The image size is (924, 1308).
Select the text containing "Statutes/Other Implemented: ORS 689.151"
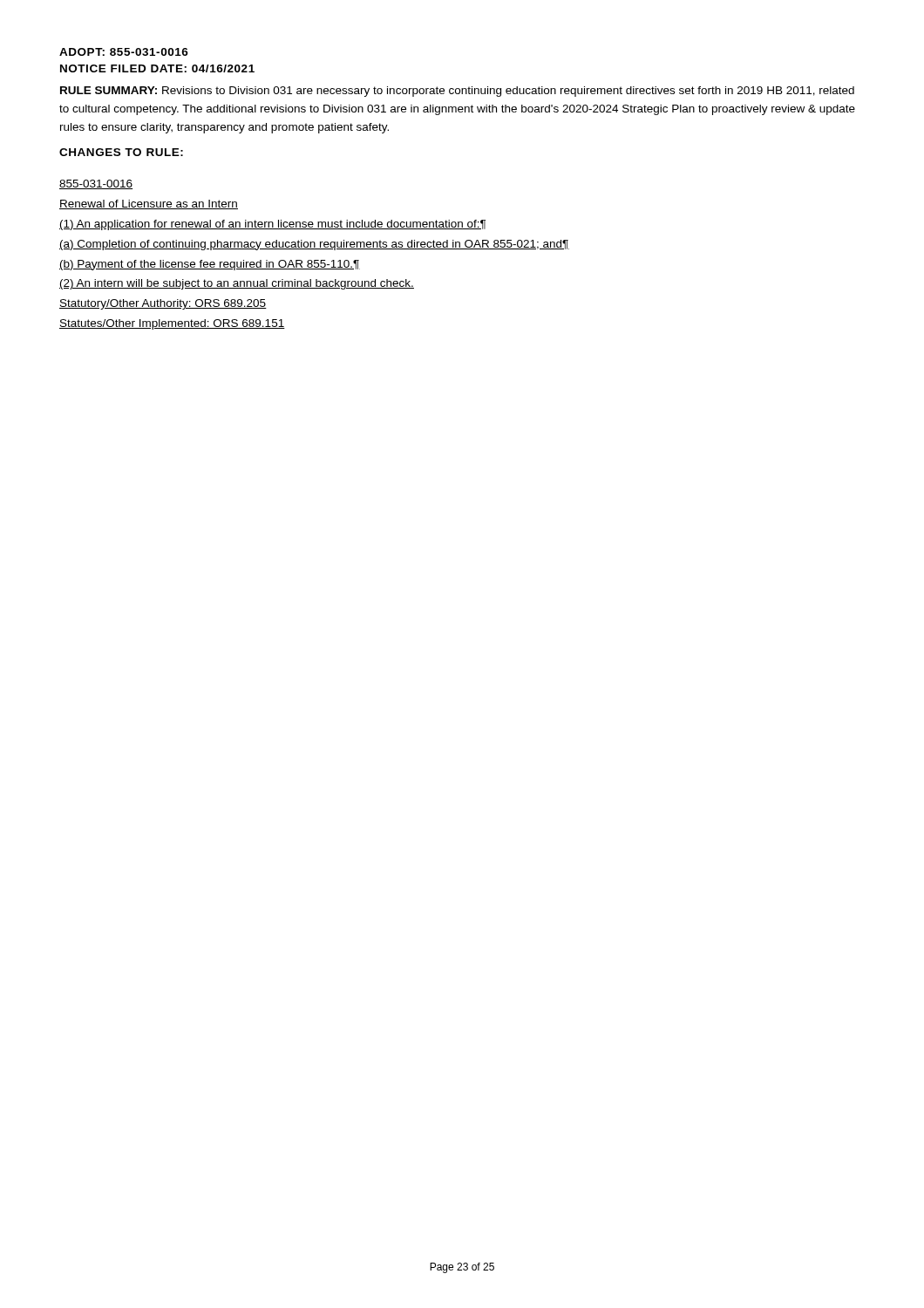[x=172, y=323]
